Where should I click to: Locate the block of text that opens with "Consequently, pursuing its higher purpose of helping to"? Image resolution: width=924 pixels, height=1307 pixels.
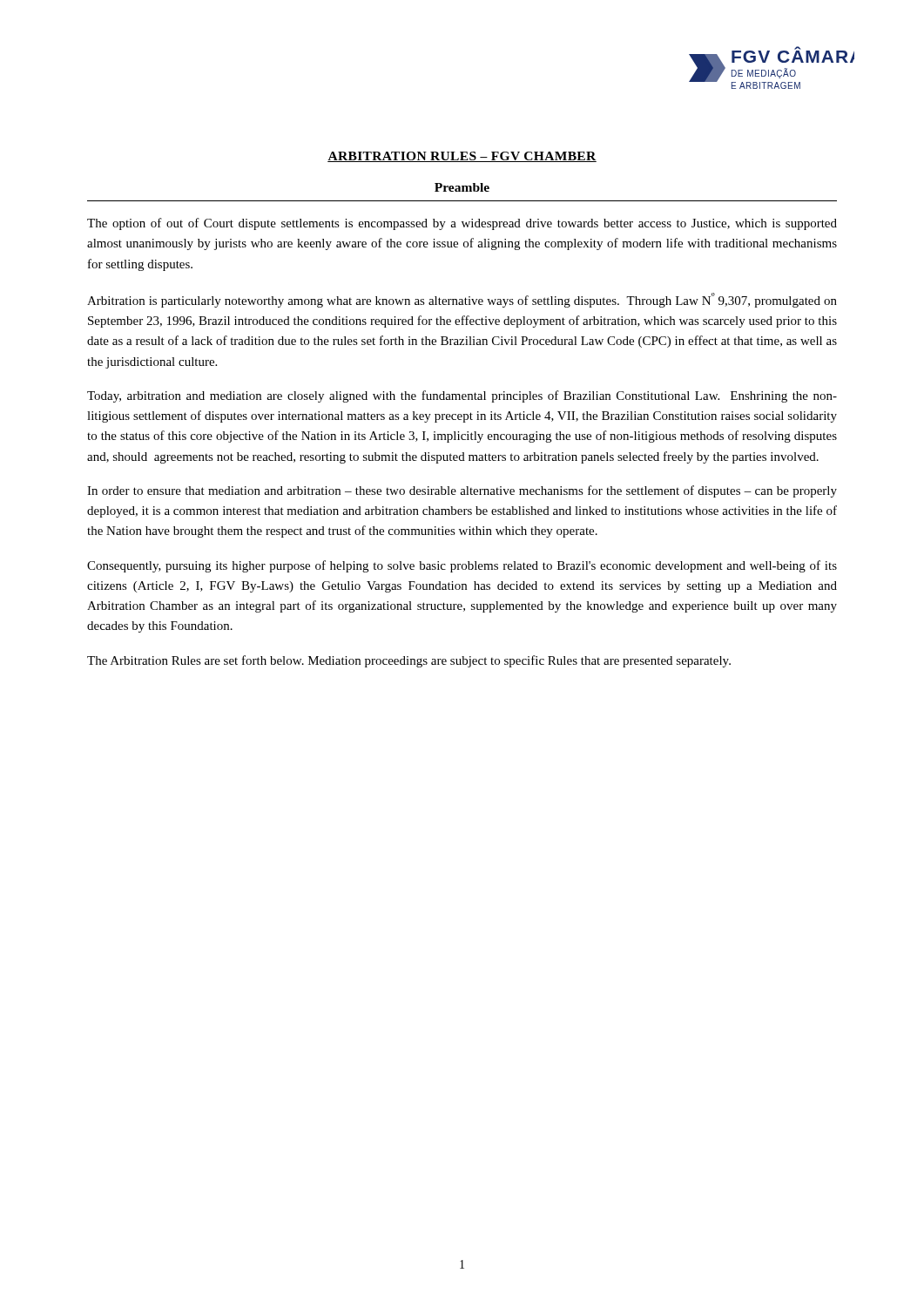(x=462, y=595)
